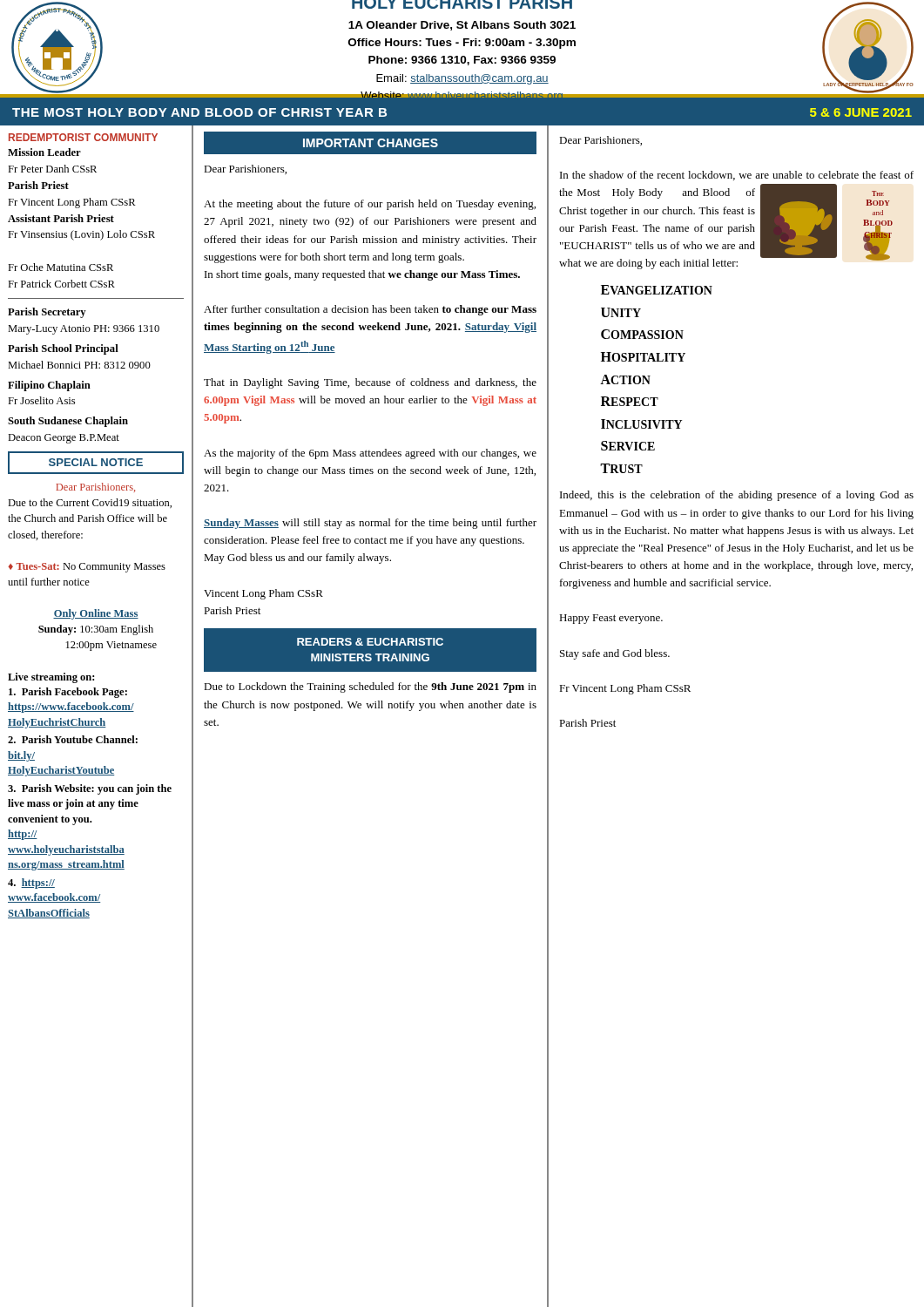Find the list item with the text "3. Parish Website: you can"
The image size is (924, 1307).
[x=90, y=826]
